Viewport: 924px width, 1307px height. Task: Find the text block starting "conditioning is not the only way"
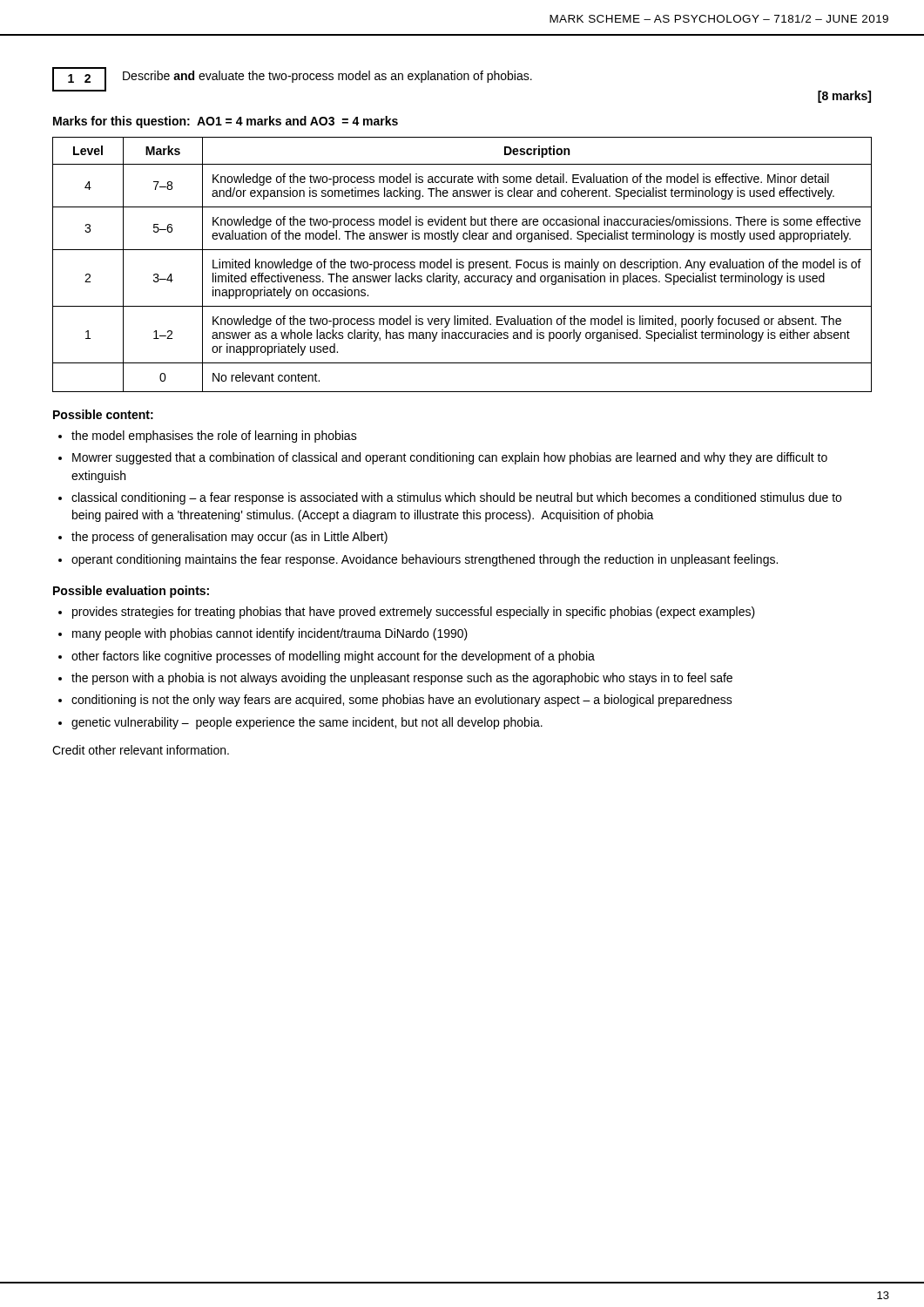402,700
